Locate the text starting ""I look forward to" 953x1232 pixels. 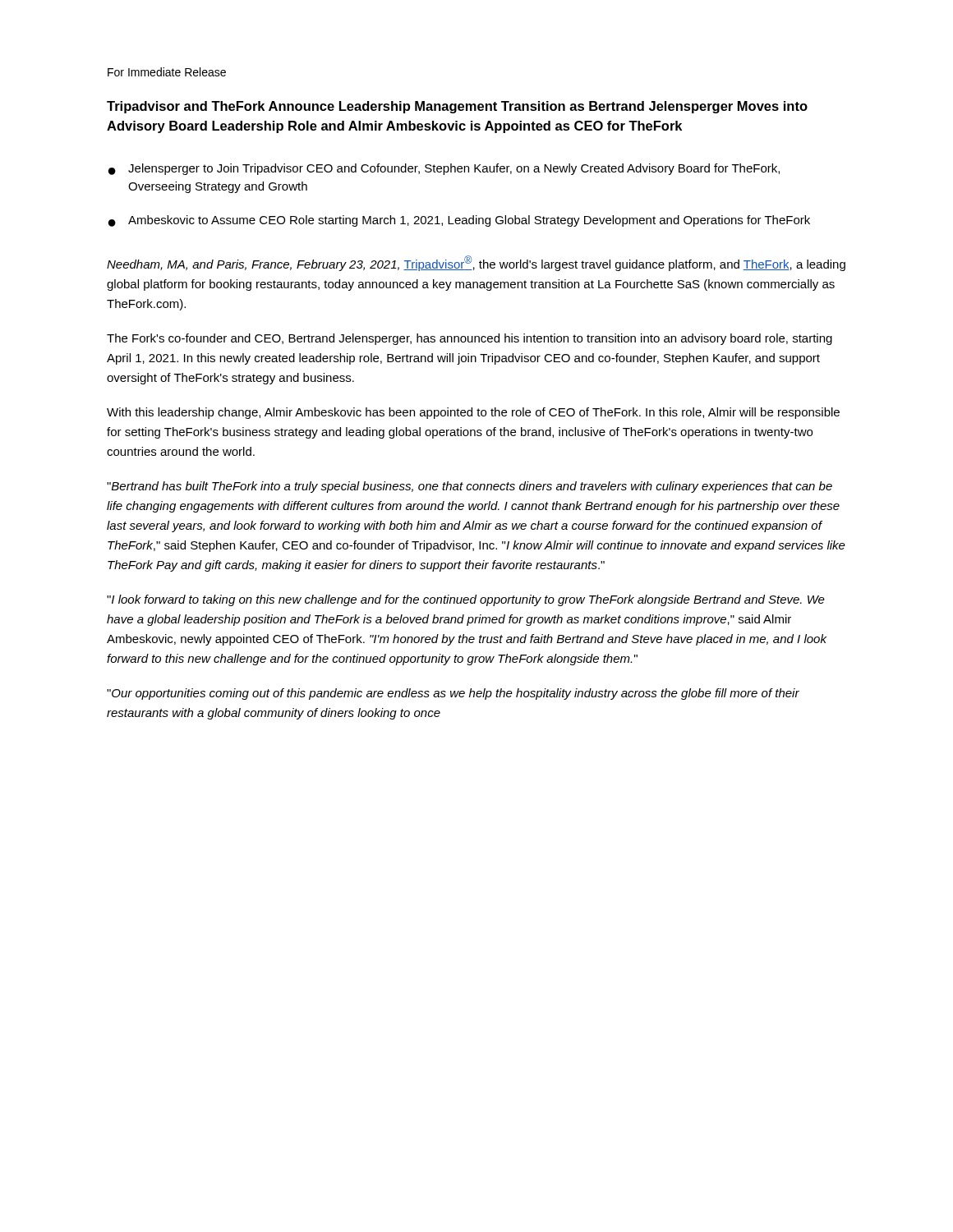click(467, 629)
